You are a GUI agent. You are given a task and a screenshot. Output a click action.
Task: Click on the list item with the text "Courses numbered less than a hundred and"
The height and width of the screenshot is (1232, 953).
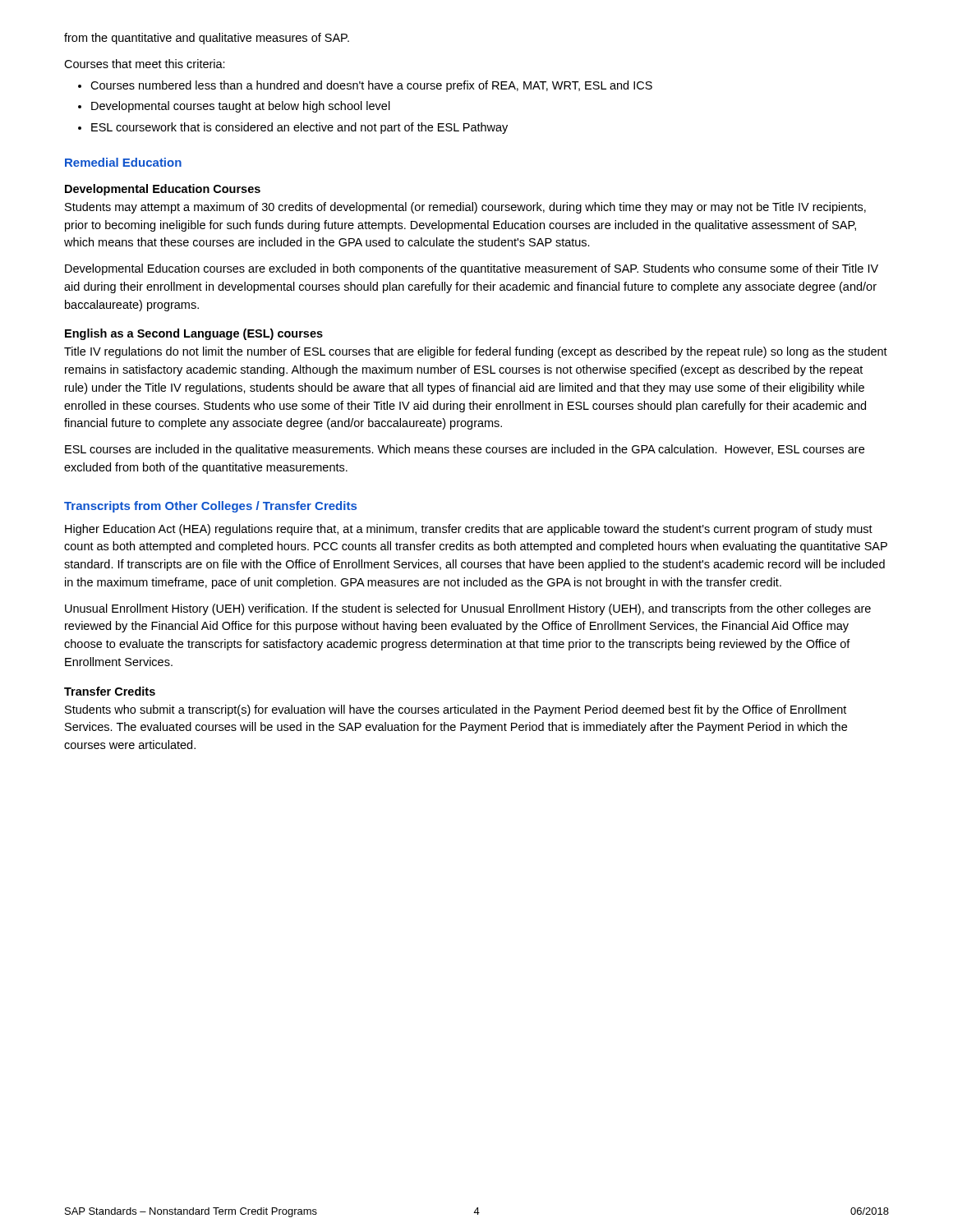tap(365, 86)
